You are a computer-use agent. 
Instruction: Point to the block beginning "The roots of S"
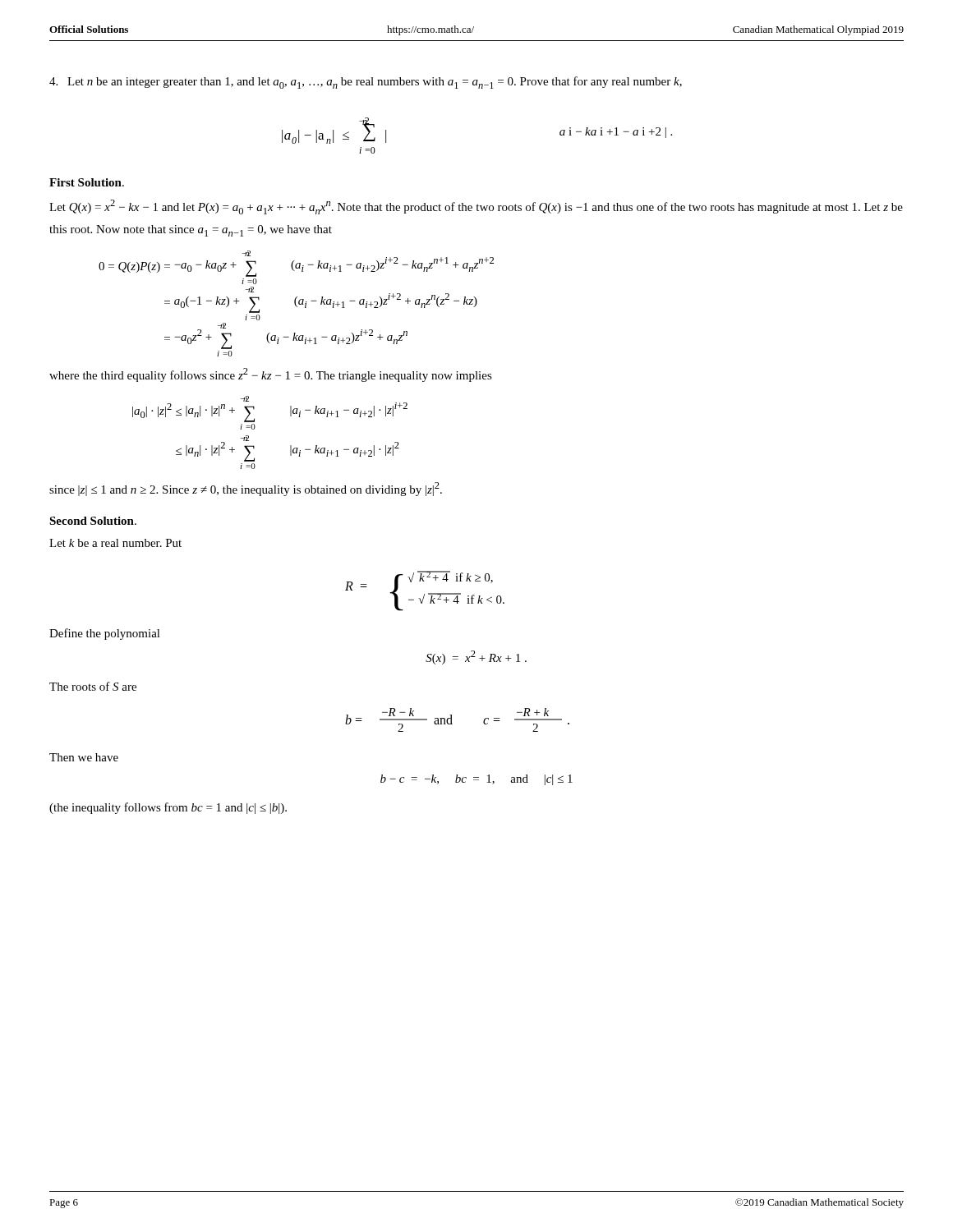pyautogui.click(x=93, y=687)
